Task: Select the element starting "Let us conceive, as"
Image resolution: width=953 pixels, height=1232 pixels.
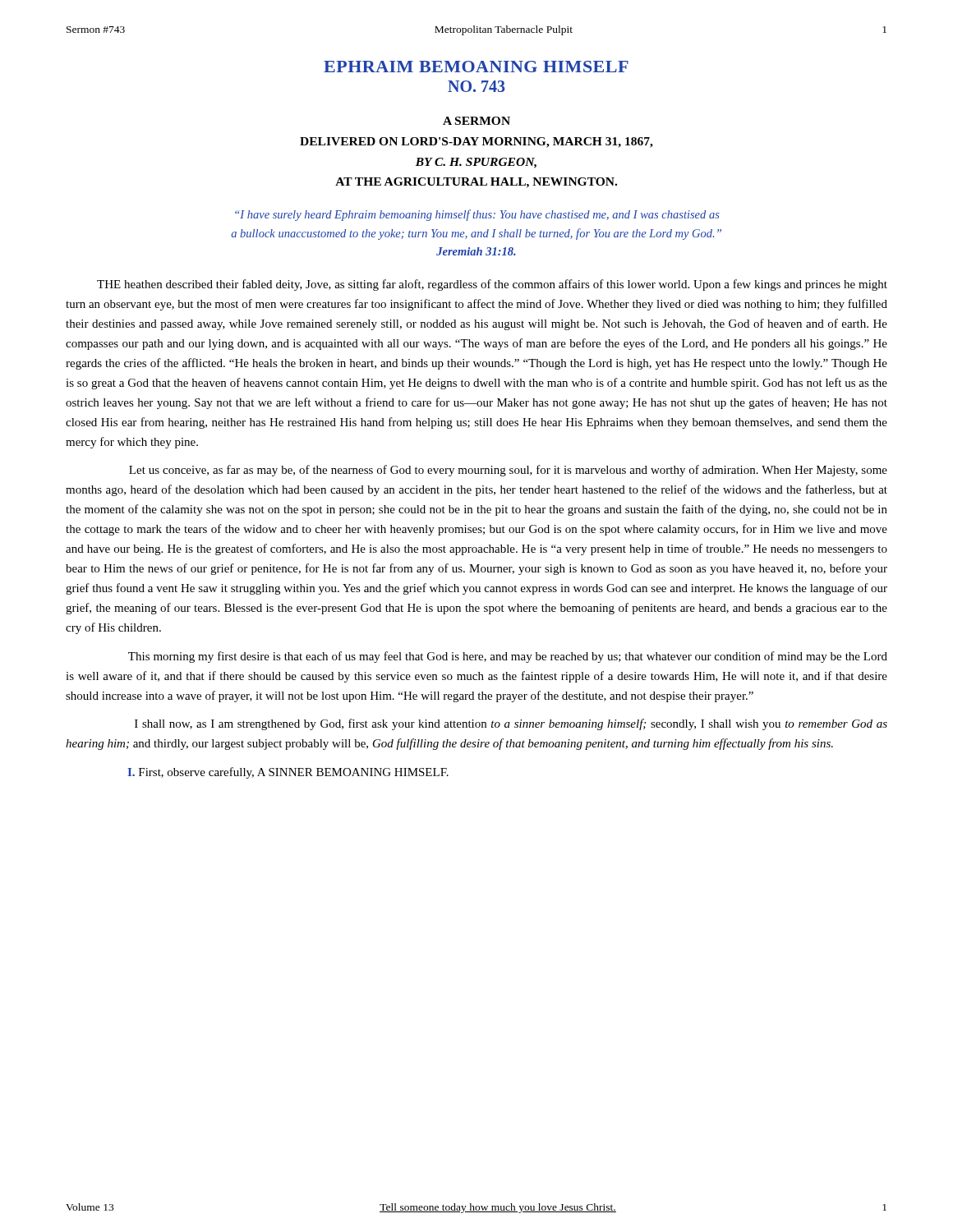Action: click(x=476, y=549)
